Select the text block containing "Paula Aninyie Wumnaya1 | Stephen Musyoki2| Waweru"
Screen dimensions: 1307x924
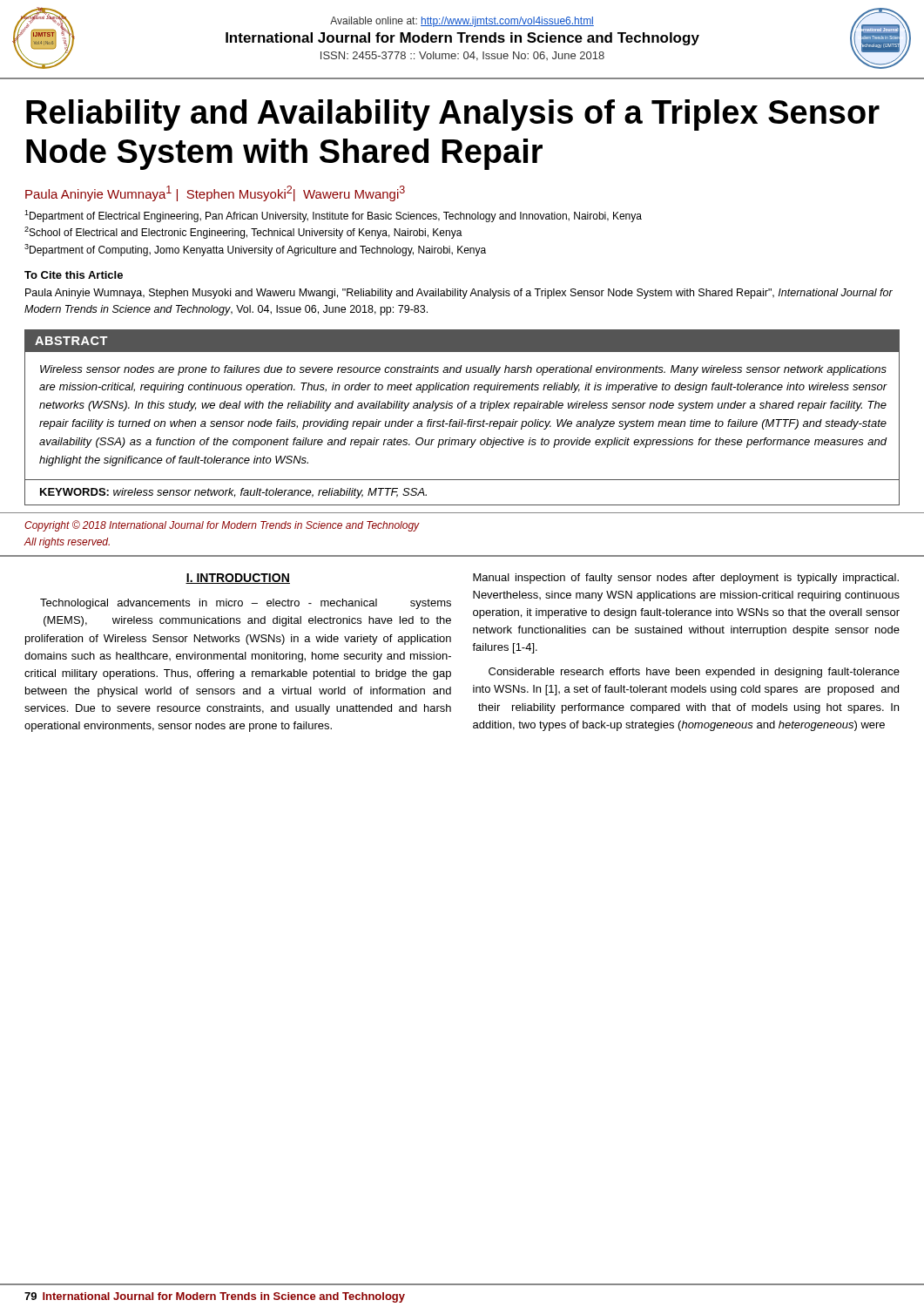(x=215, y=192)
